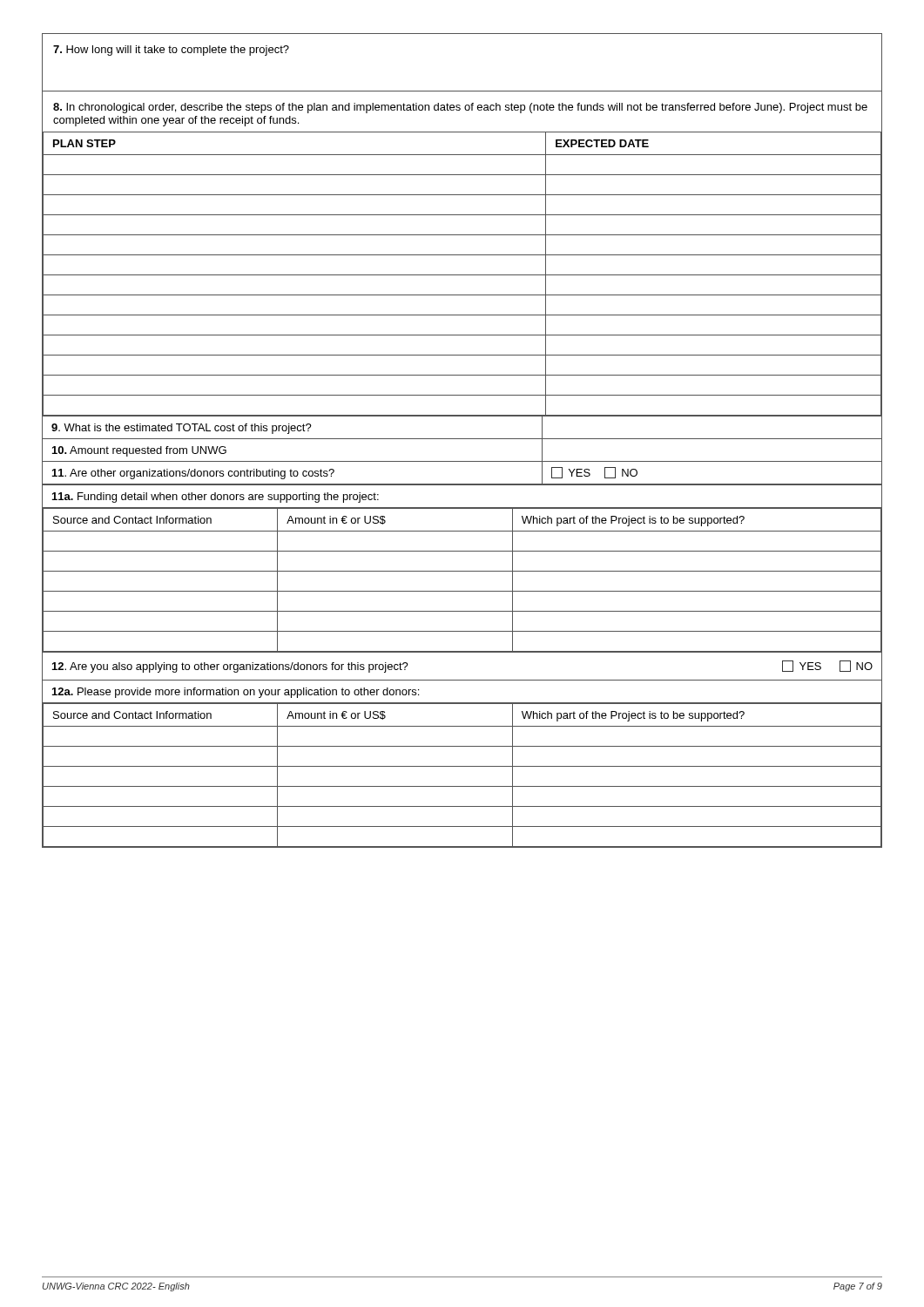The image size is (924, 1307).
Task: Locate the table with the text "EXPECTED DATE"
Action: (x=462, y=274)
